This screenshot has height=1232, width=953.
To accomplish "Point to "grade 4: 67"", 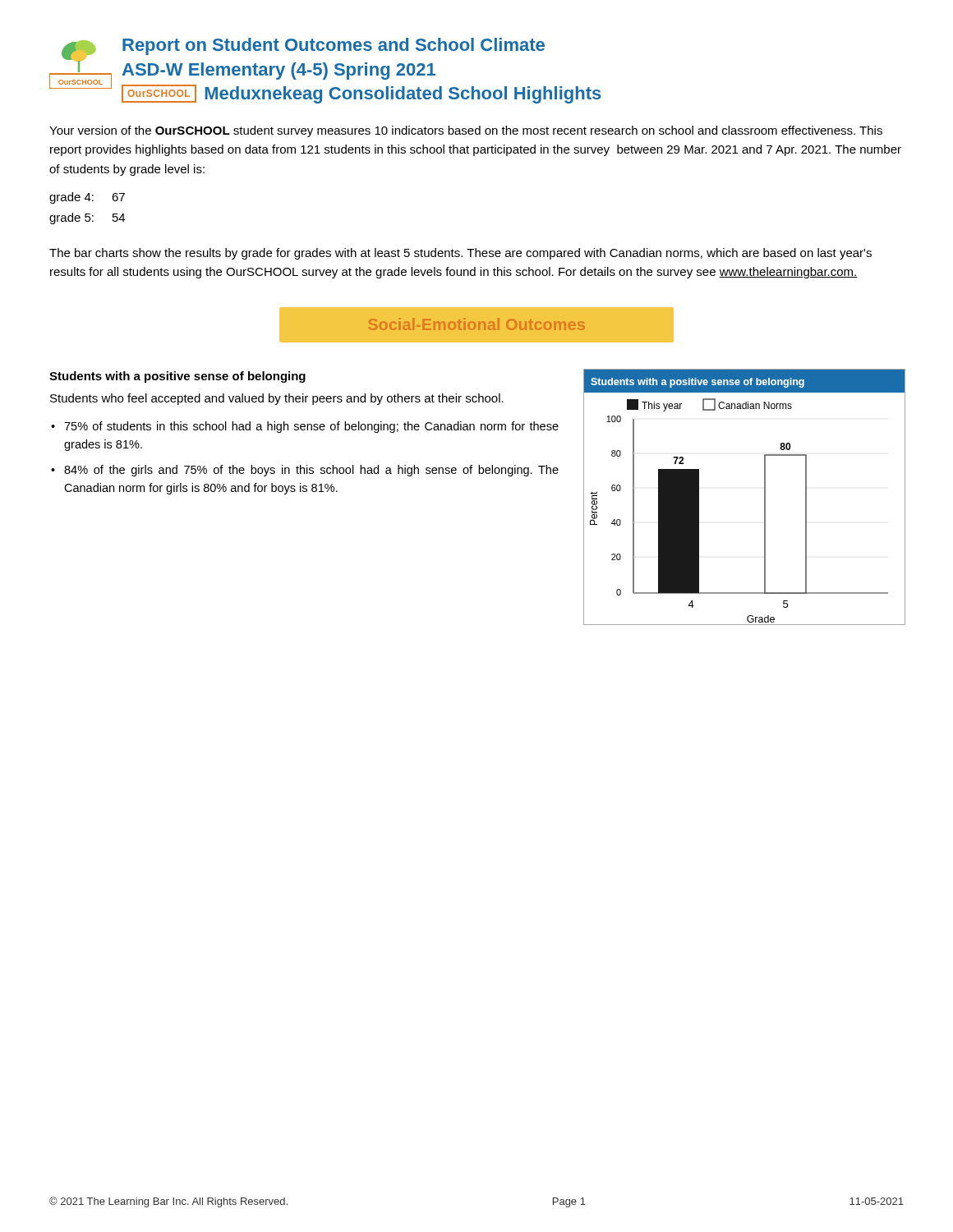I will tap(87, 197).
